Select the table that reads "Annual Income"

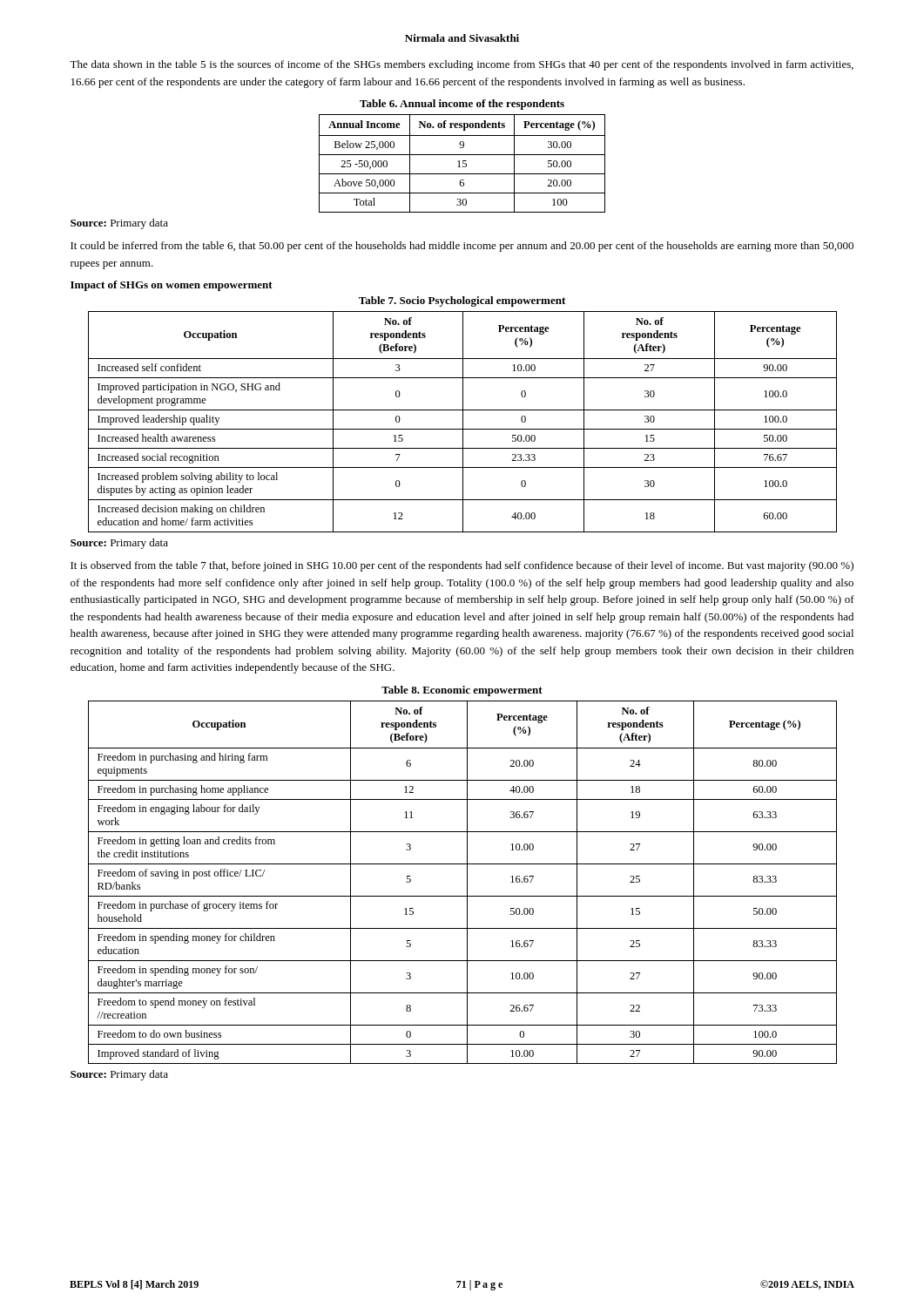462,163
